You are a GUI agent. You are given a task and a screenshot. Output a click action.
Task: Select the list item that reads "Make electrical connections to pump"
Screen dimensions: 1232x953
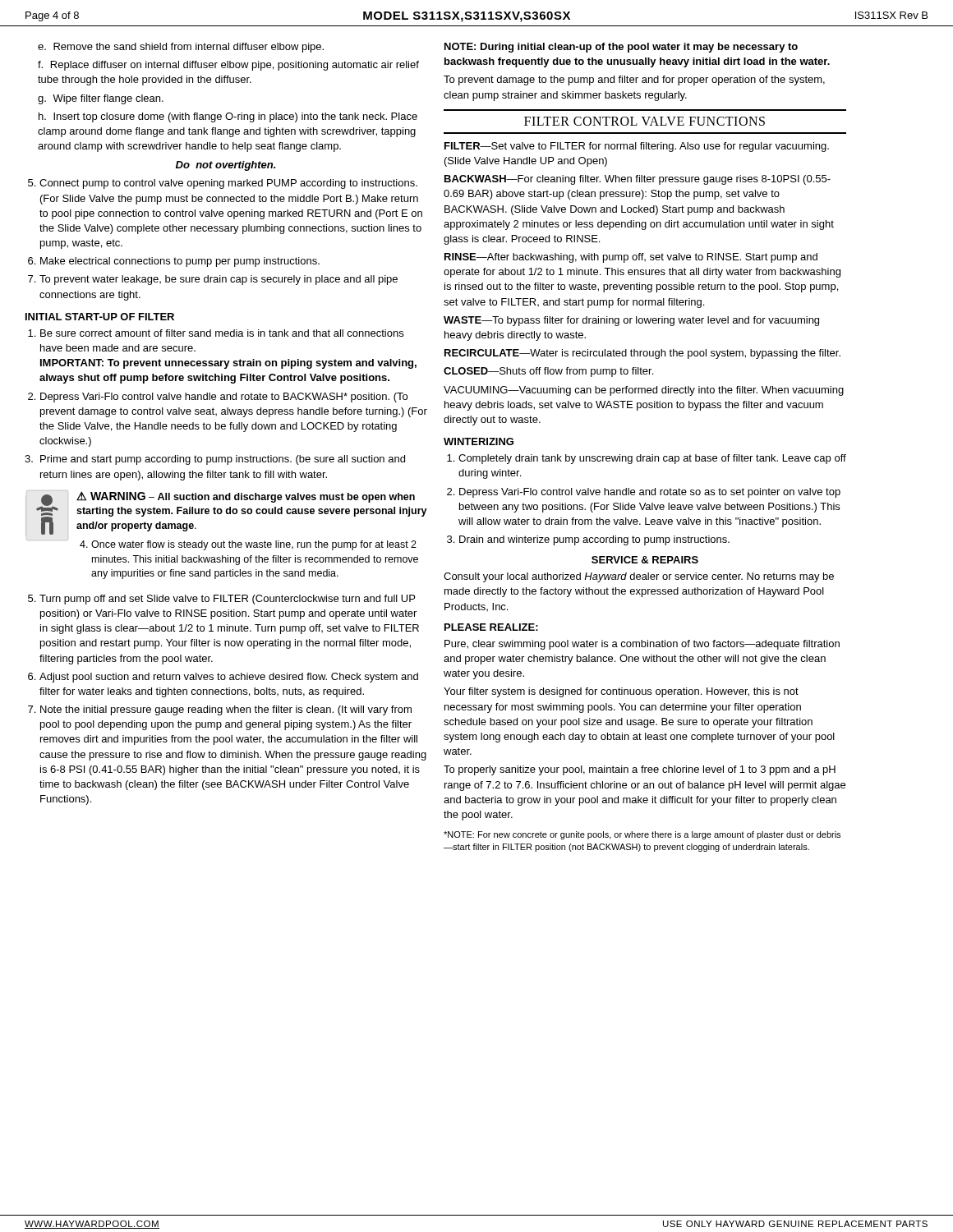pos(180,261)
